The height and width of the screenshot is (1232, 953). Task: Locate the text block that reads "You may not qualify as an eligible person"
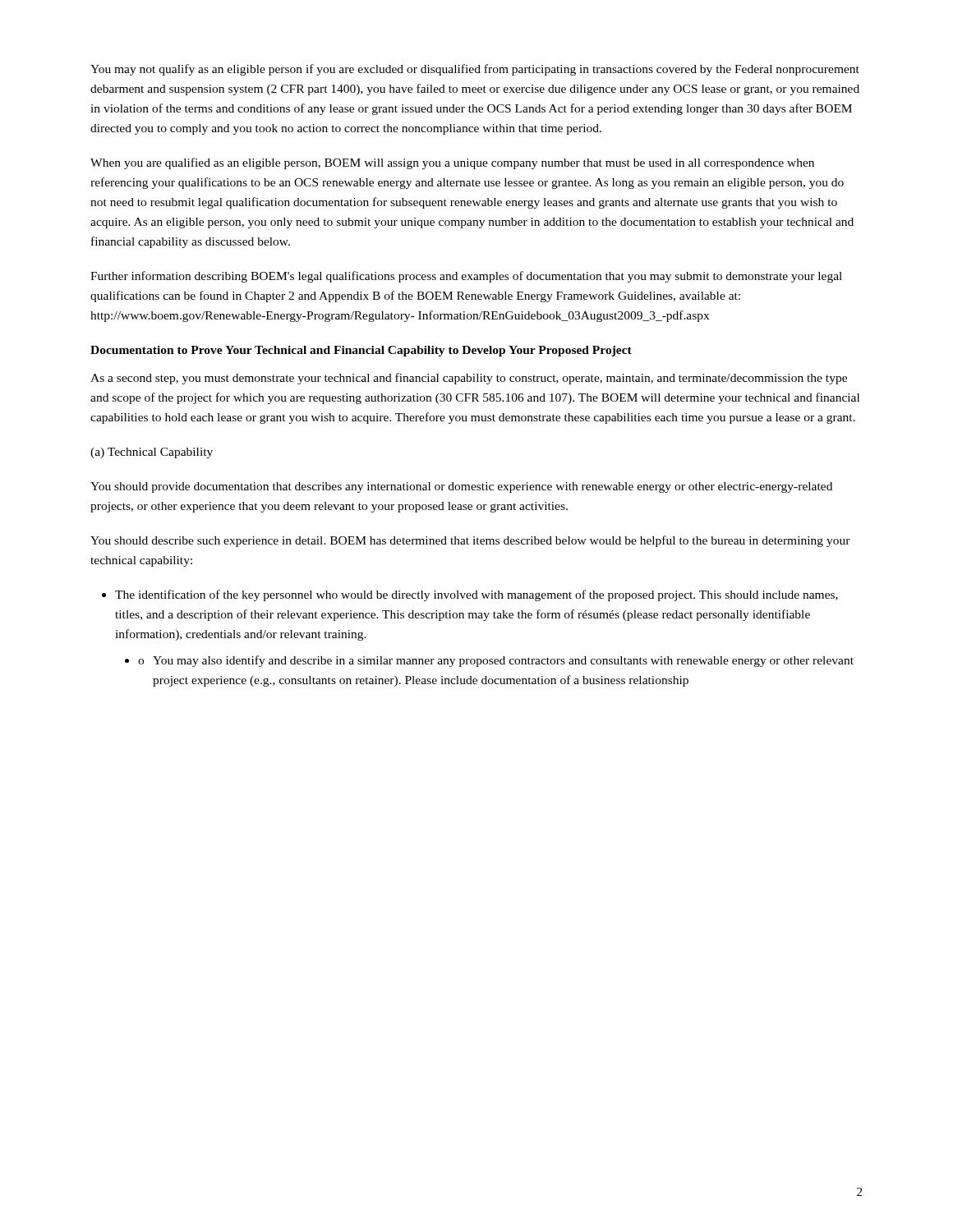point(475,98)
